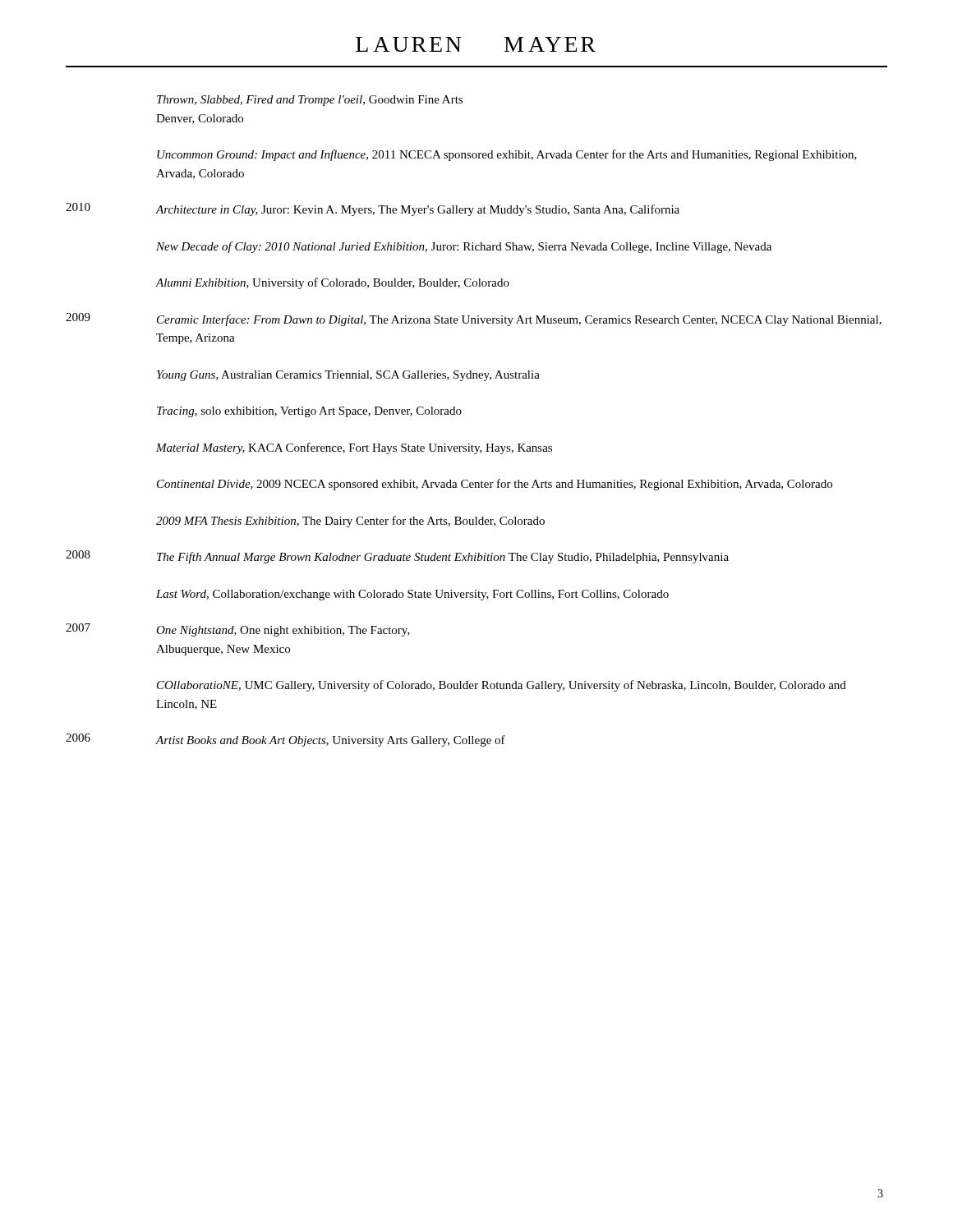The height and width of the screenshot is (1232, 953).
Task: Select the list item with the text "2009 Ceramic Interface: From"
Action: [x=476, y=329]
